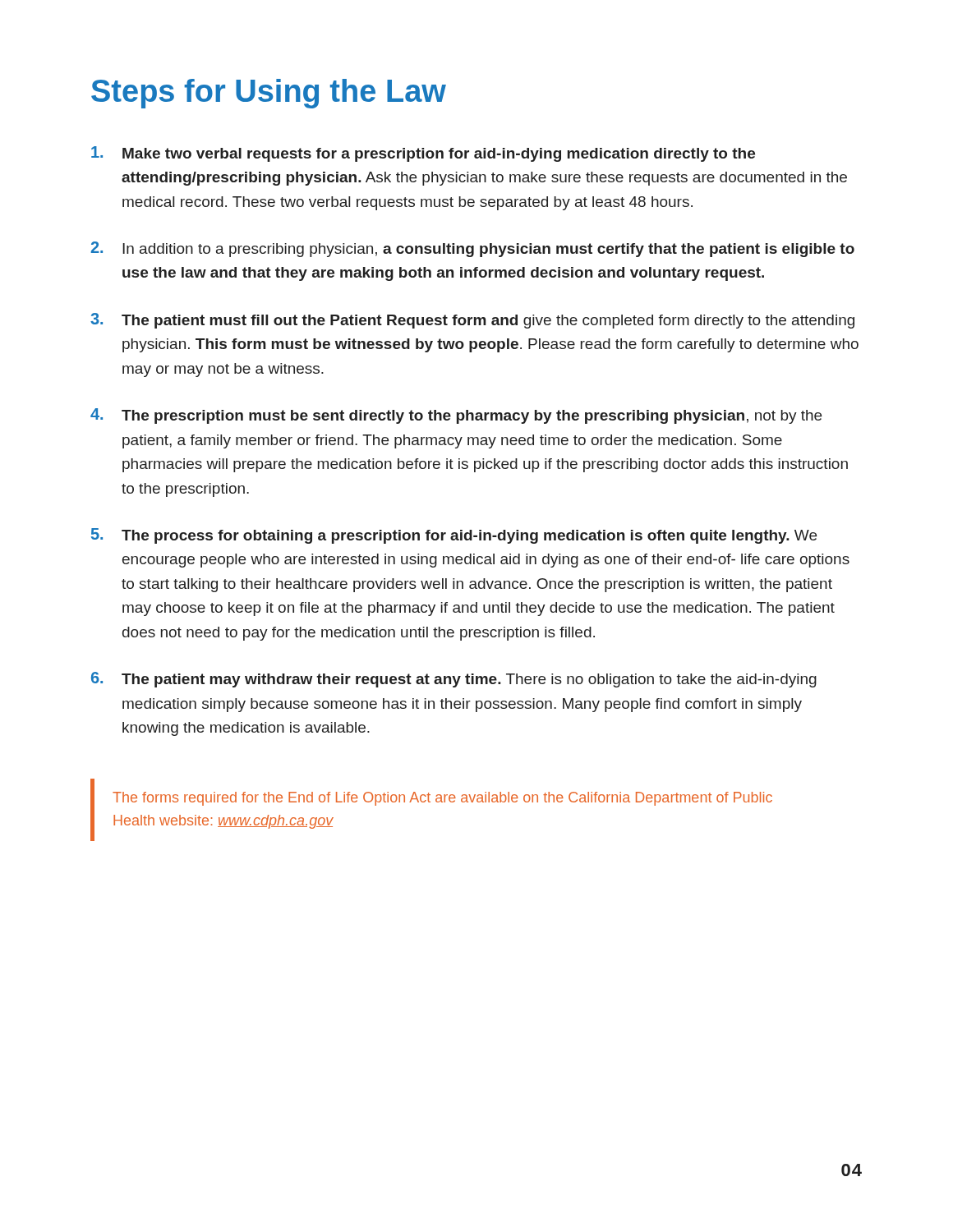Click the passage that begins "5. The process"
953x1232 pixels.
tap(476, 584)
